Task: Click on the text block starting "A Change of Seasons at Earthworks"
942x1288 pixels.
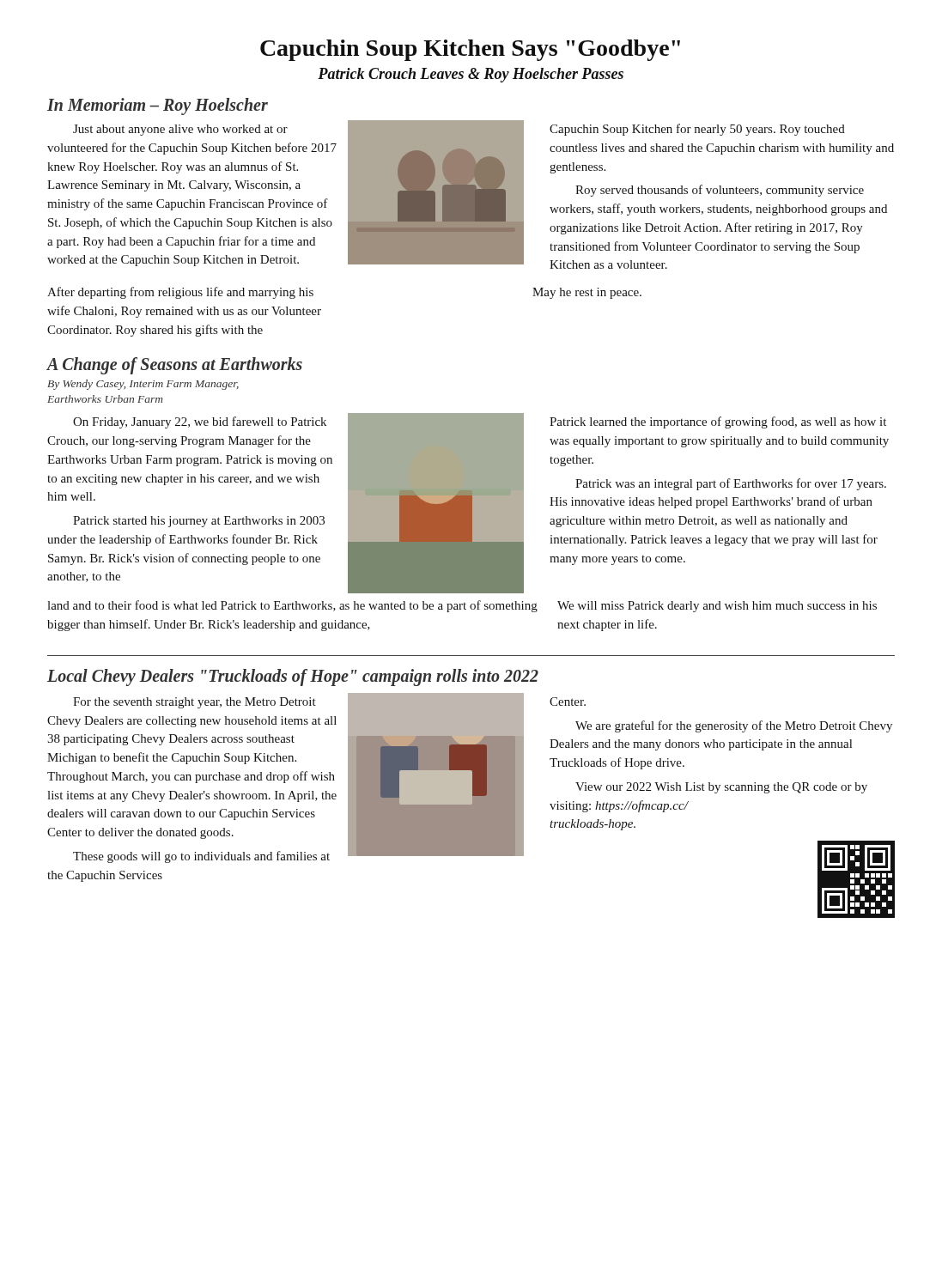Action: (x=175, y=364)
